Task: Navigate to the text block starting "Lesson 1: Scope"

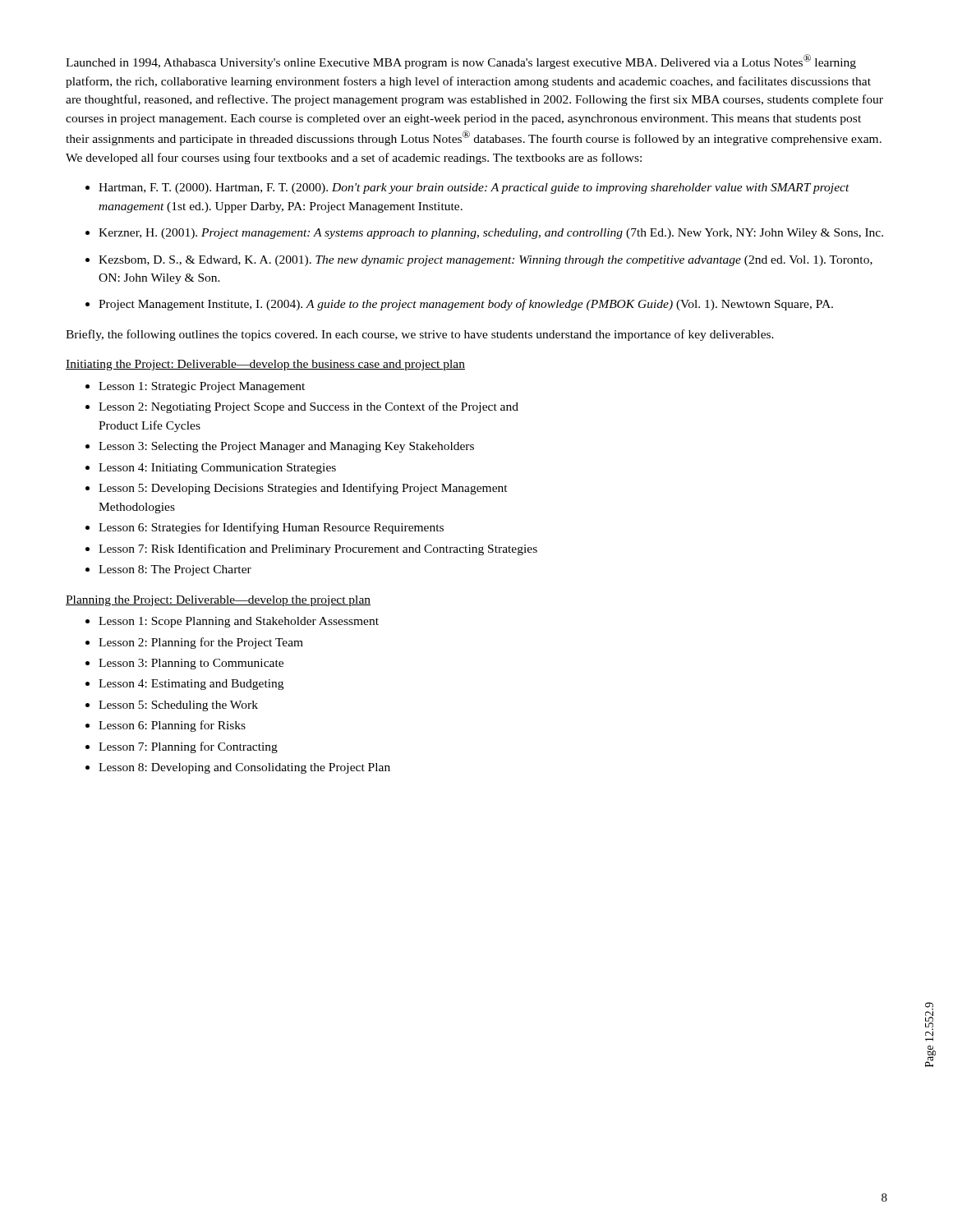Action: [x=239, y=621]
